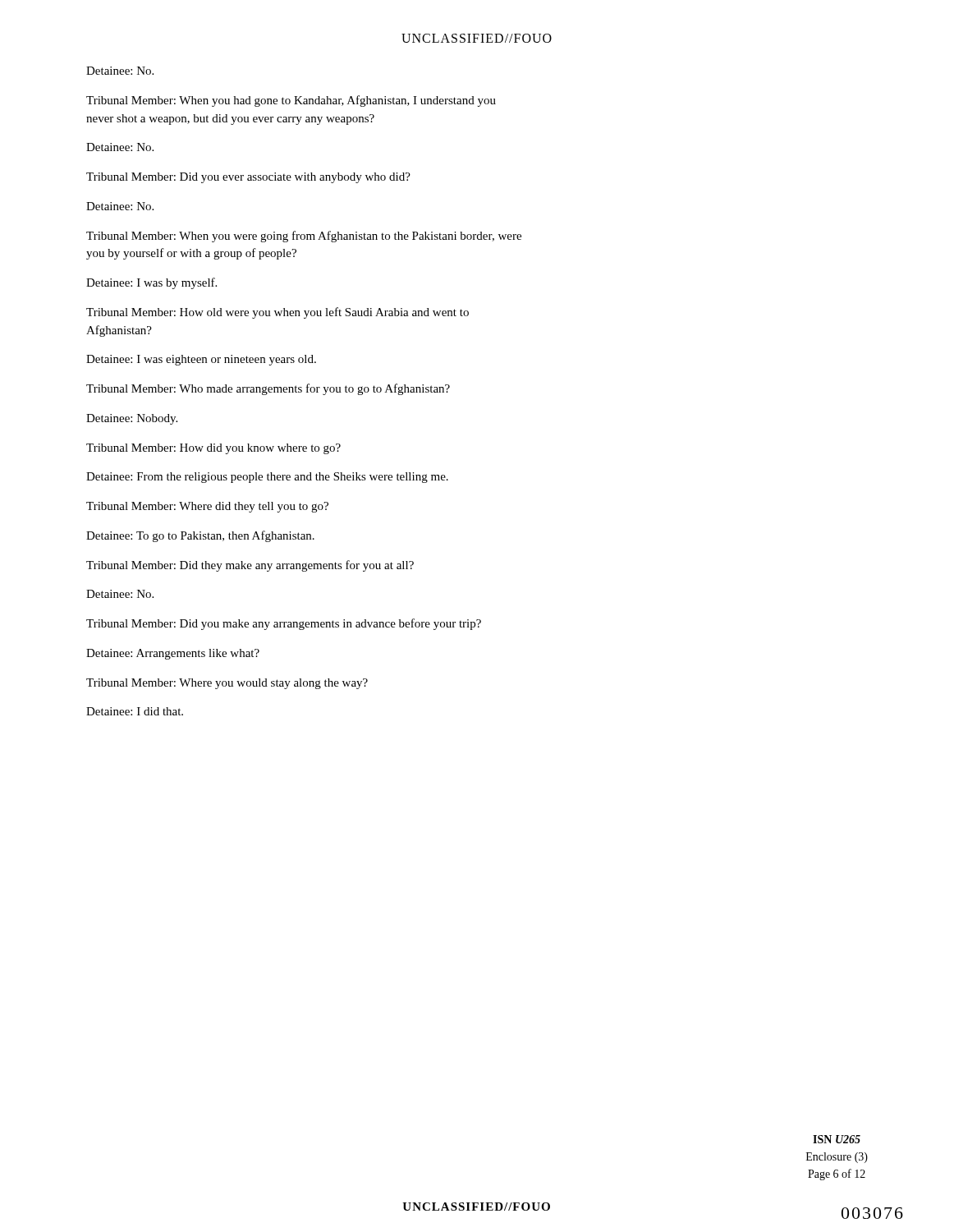Locate the region starting "Tribunal Member: Who made arrangements for you"
This screenshot has height=1232, width=954.
[268, 389]
